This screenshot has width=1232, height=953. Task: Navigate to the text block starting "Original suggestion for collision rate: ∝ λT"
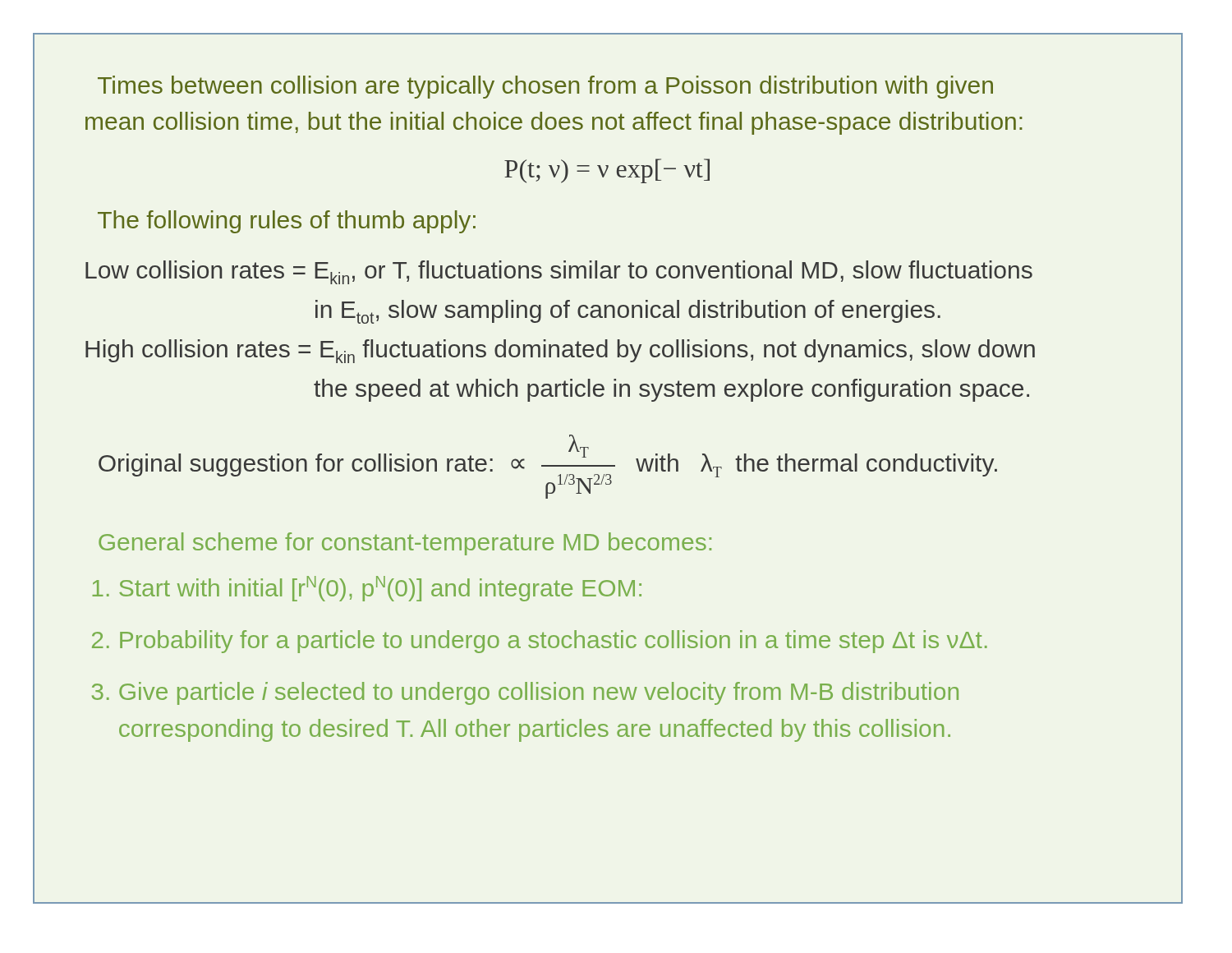coord(542,465)
